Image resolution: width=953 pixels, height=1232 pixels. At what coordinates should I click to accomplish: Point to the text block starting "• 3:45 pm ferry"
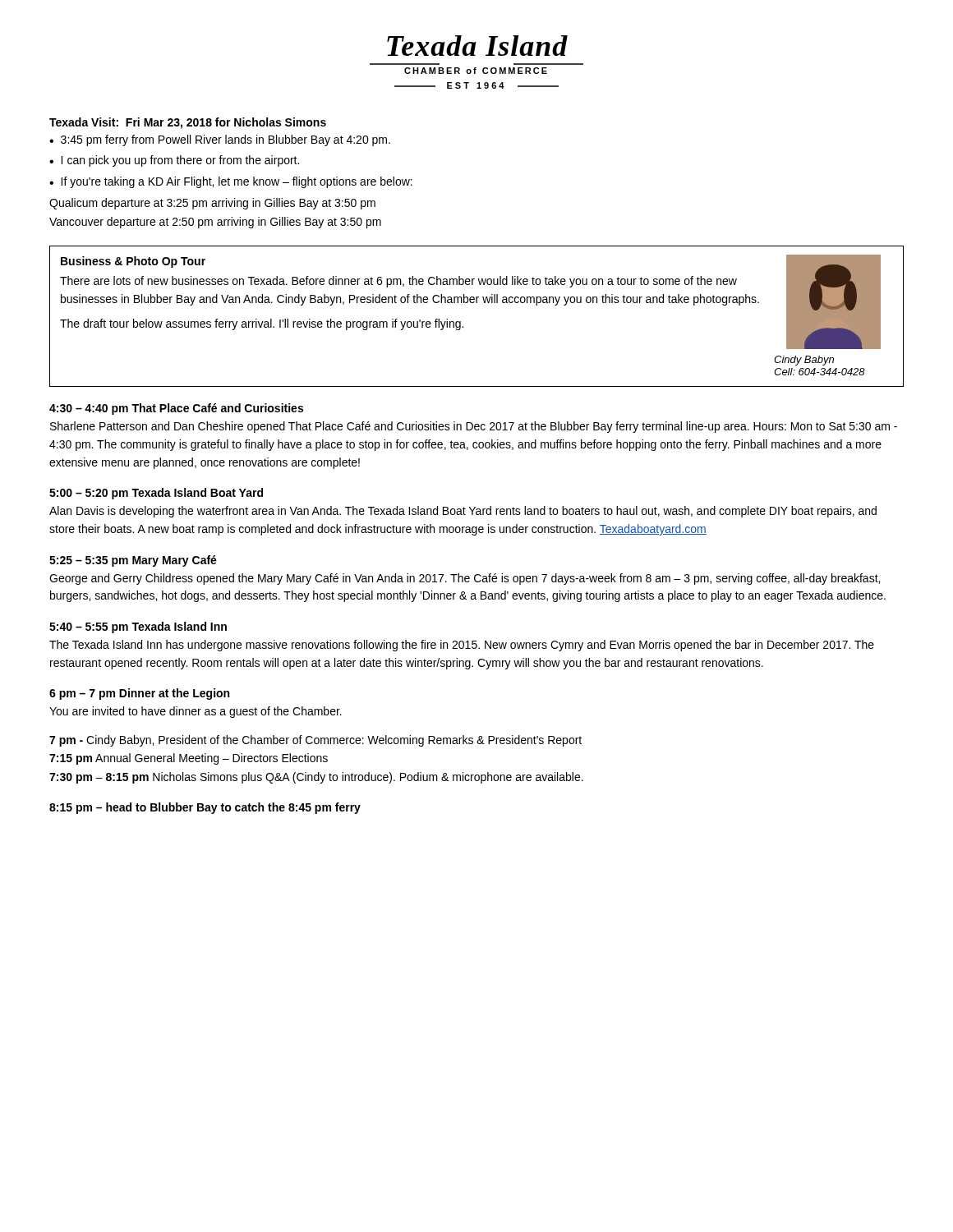[220, 141]
